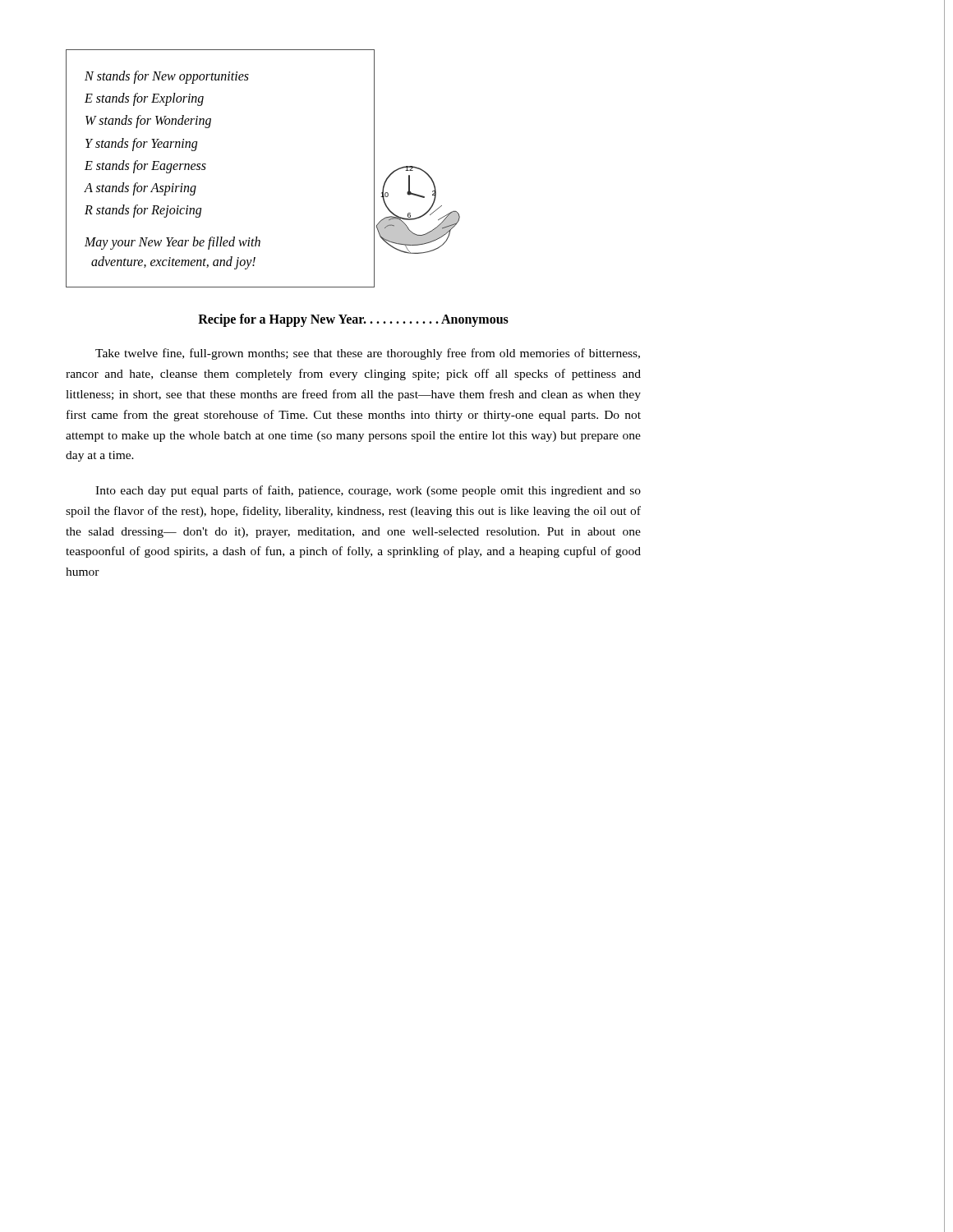Select the element starting "Take twelve fine, full-grown"

point(353,404)
